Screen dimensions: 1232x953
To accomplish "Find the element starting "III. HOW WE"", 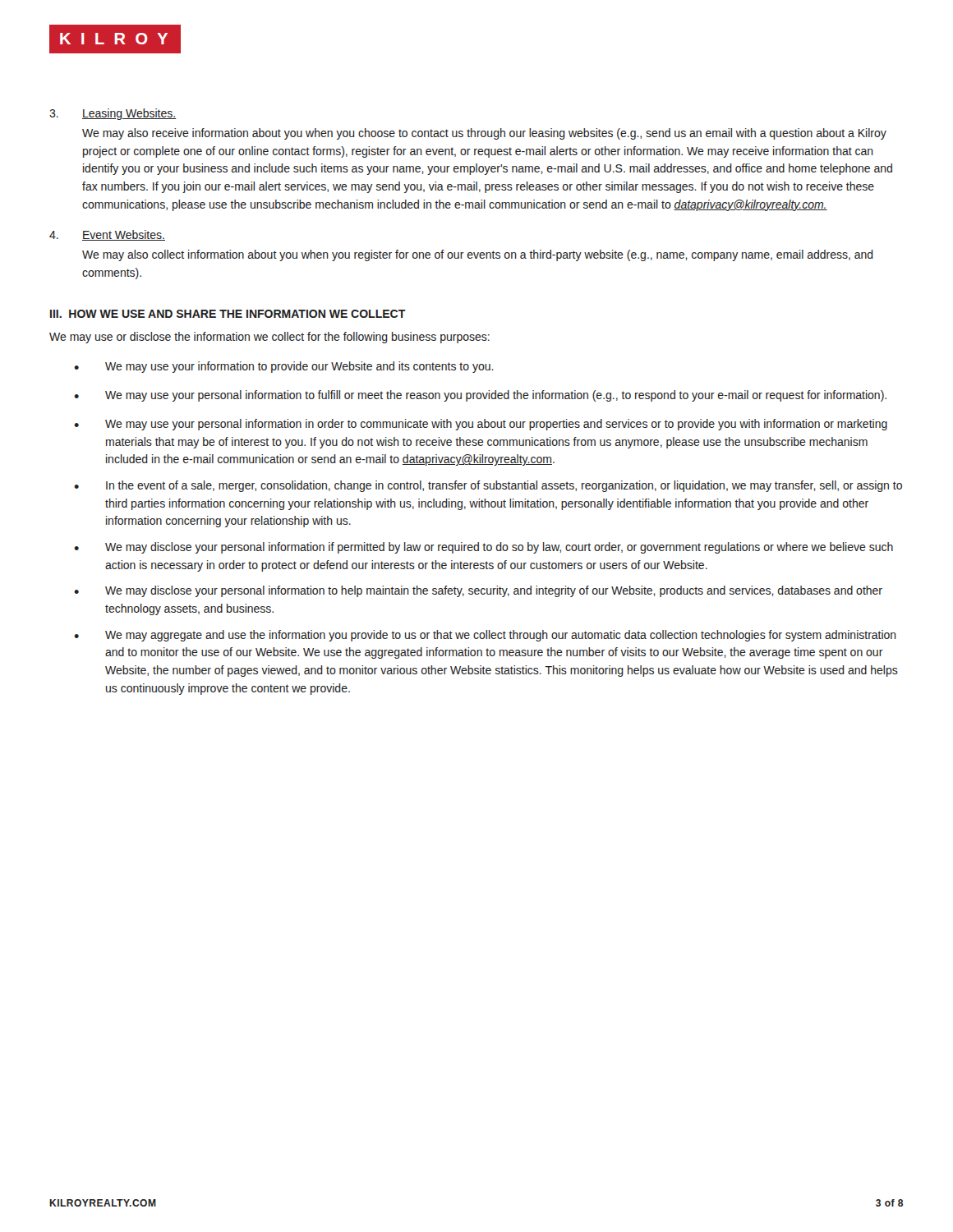I will [x=227, y=314].
